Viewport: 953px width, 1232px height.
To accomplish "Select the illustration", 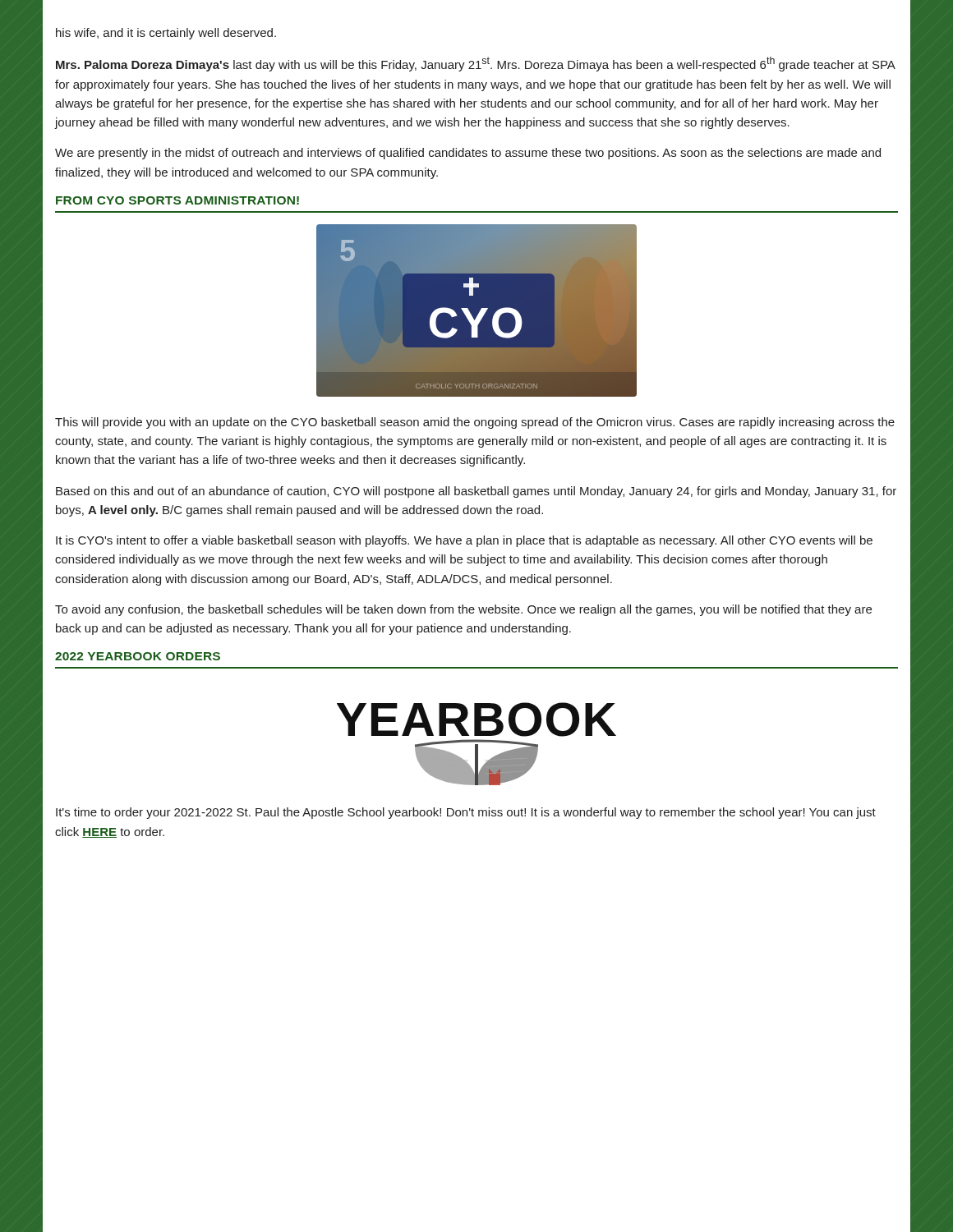I will pos(476,735).
